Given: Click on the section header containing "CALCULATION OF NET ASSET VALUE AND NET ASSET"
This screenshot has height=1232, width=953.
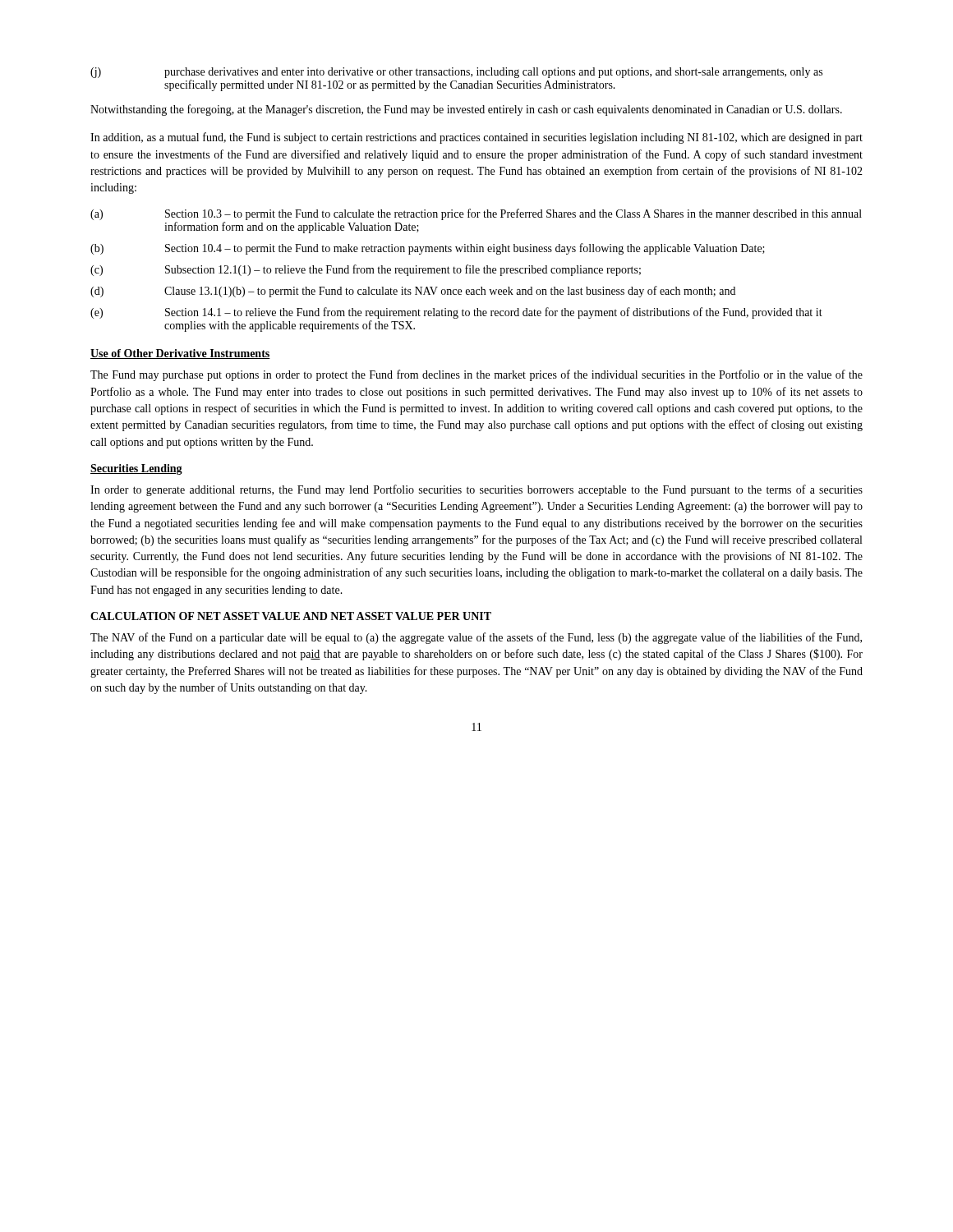Looking at the screenshot, I should [291, 616].
